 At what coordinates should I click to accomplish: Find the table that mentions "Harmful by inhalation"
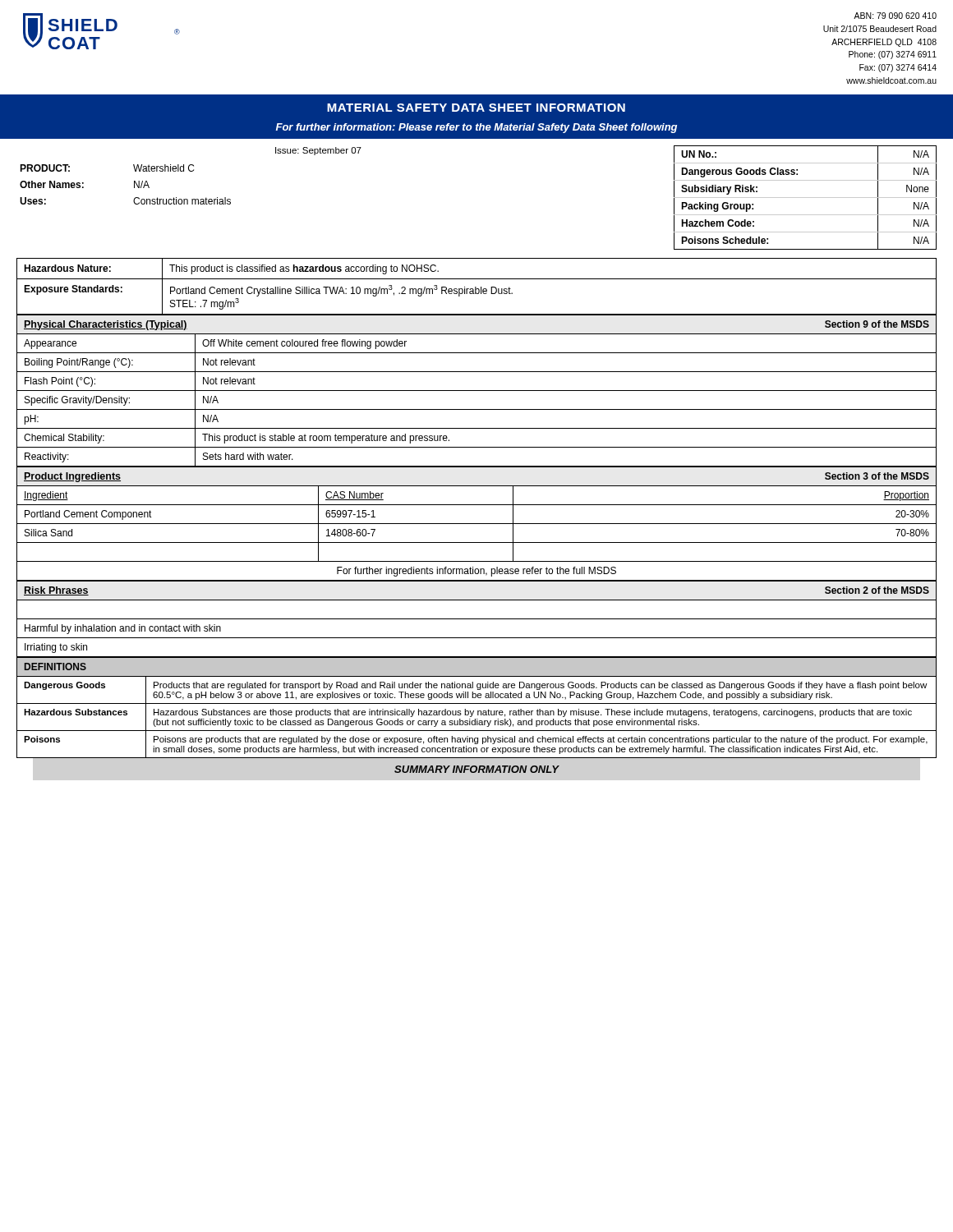(x=476, y=618)
